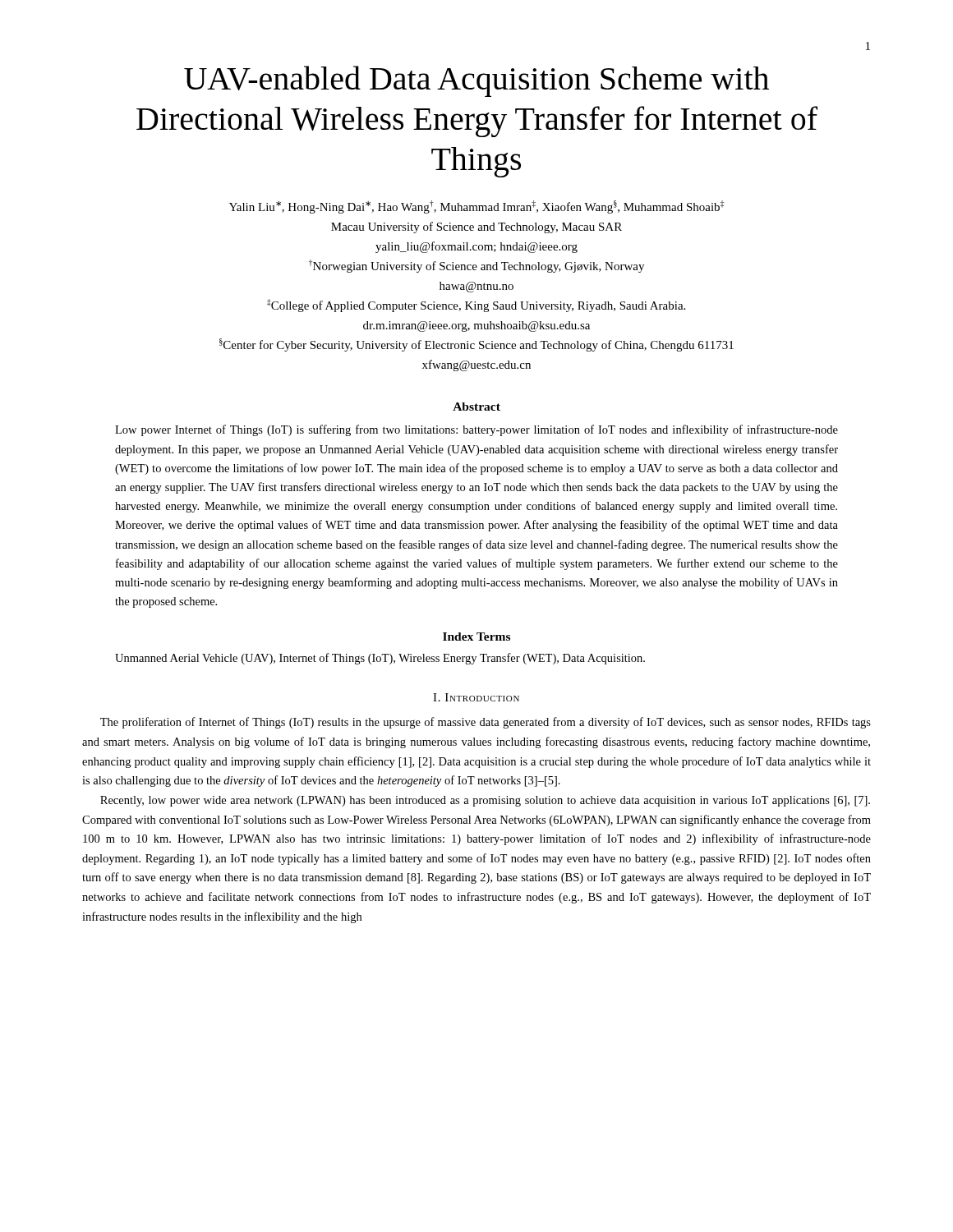Locate the text block containing "Recently, low power wide area network"

tap(476, 858)
